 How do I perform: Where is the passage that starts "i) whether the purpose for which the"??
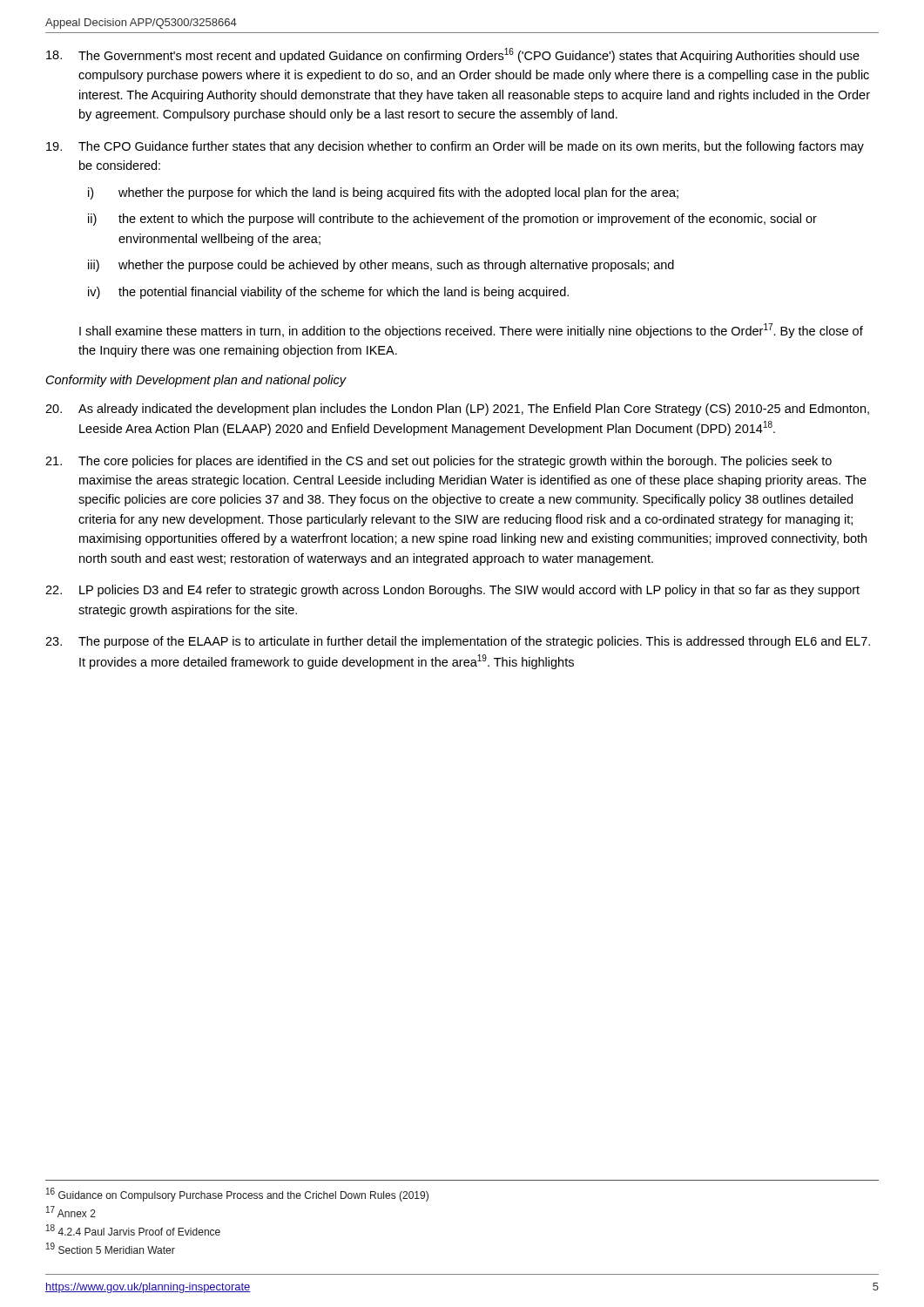click(483, 192)
